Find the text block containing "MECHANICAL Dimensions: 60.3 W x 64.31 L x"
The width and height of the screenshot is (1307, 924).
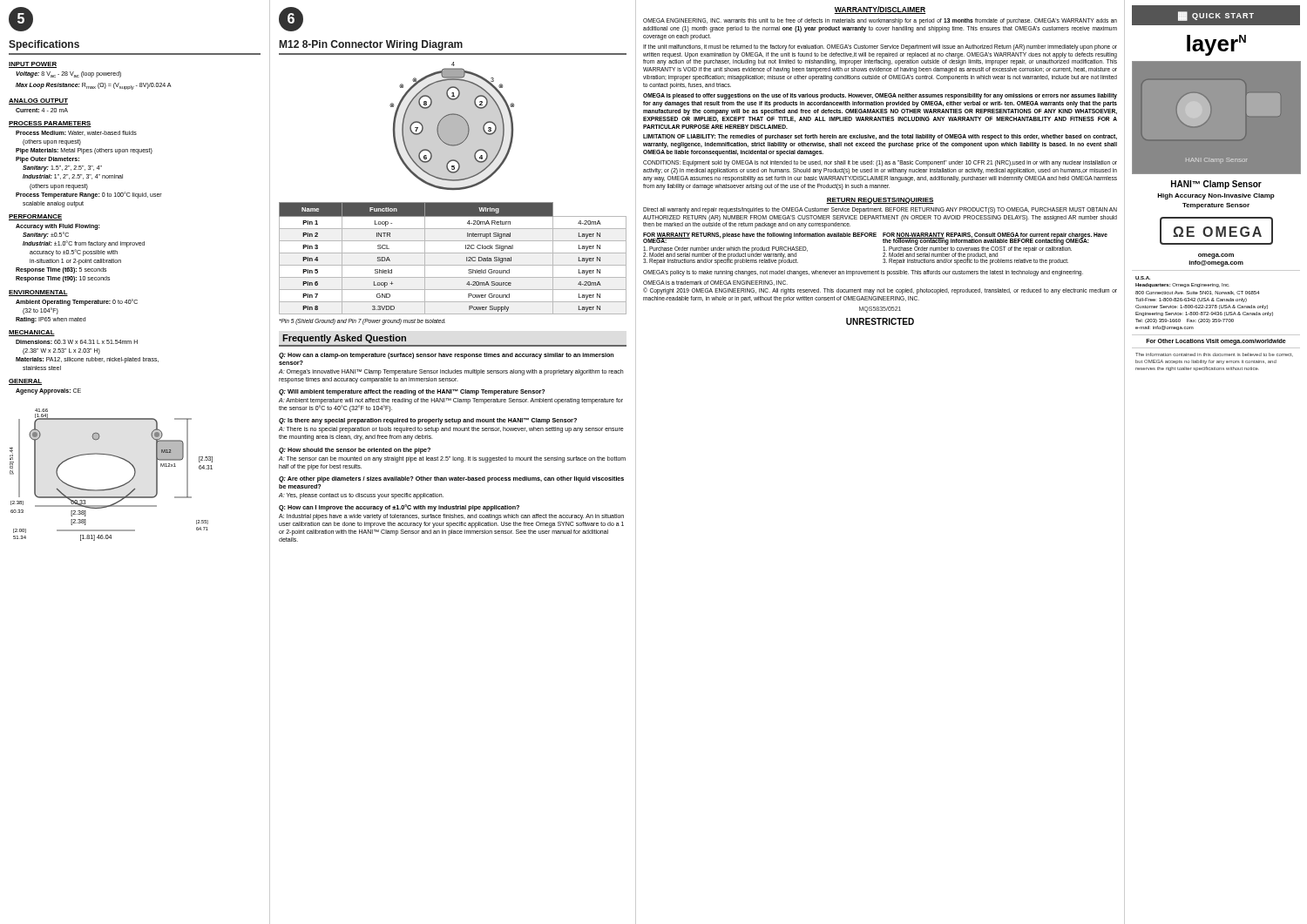(x=135, y=350)
